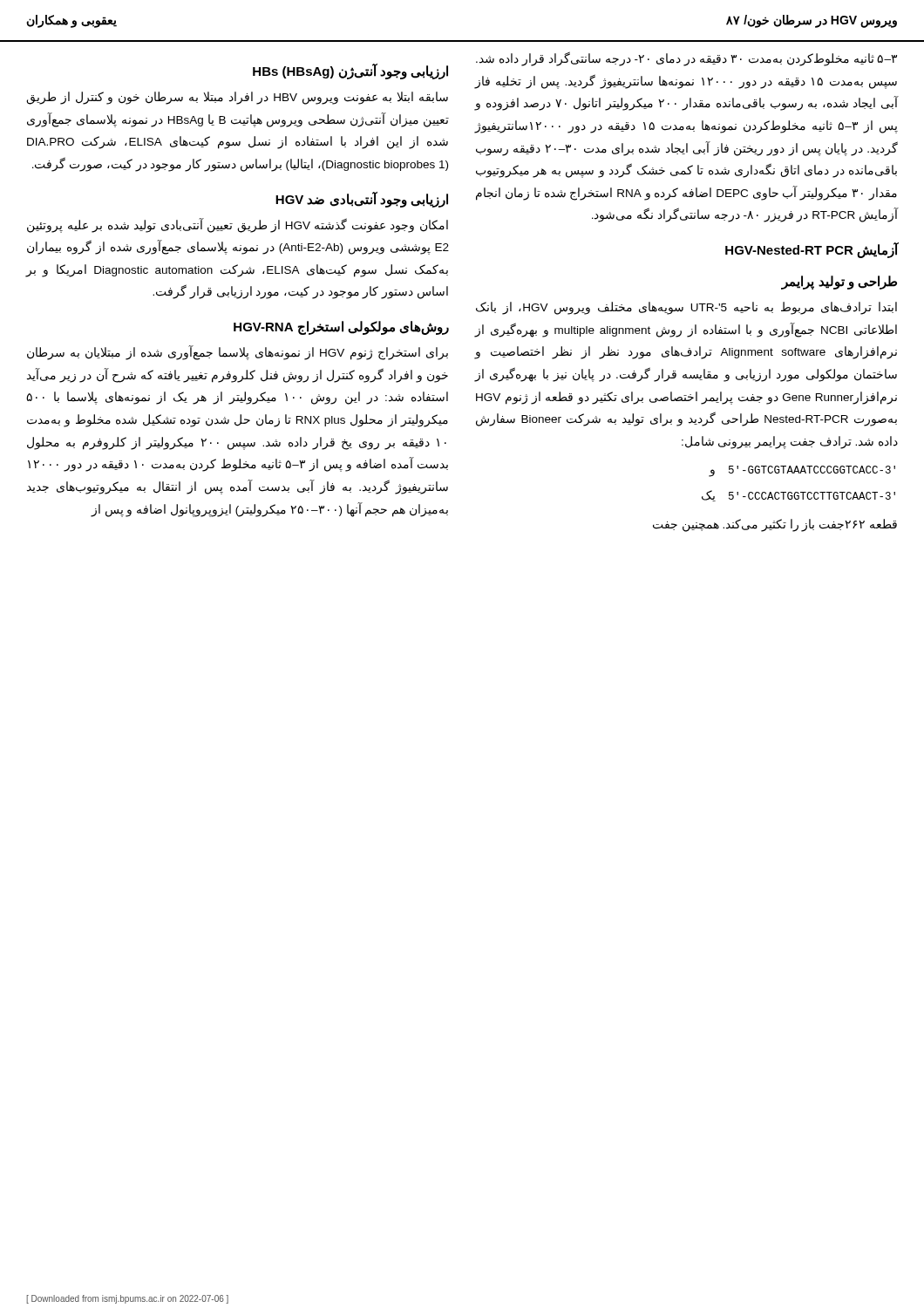Point to the passage starting "۳–۵ ثانیه مخلوط‌کردن به‌مدت ۳۰ دقیقه در دمای"
Image resolution: width=924 pixels, height=1308 pixels.
click(x=686, y=137)
